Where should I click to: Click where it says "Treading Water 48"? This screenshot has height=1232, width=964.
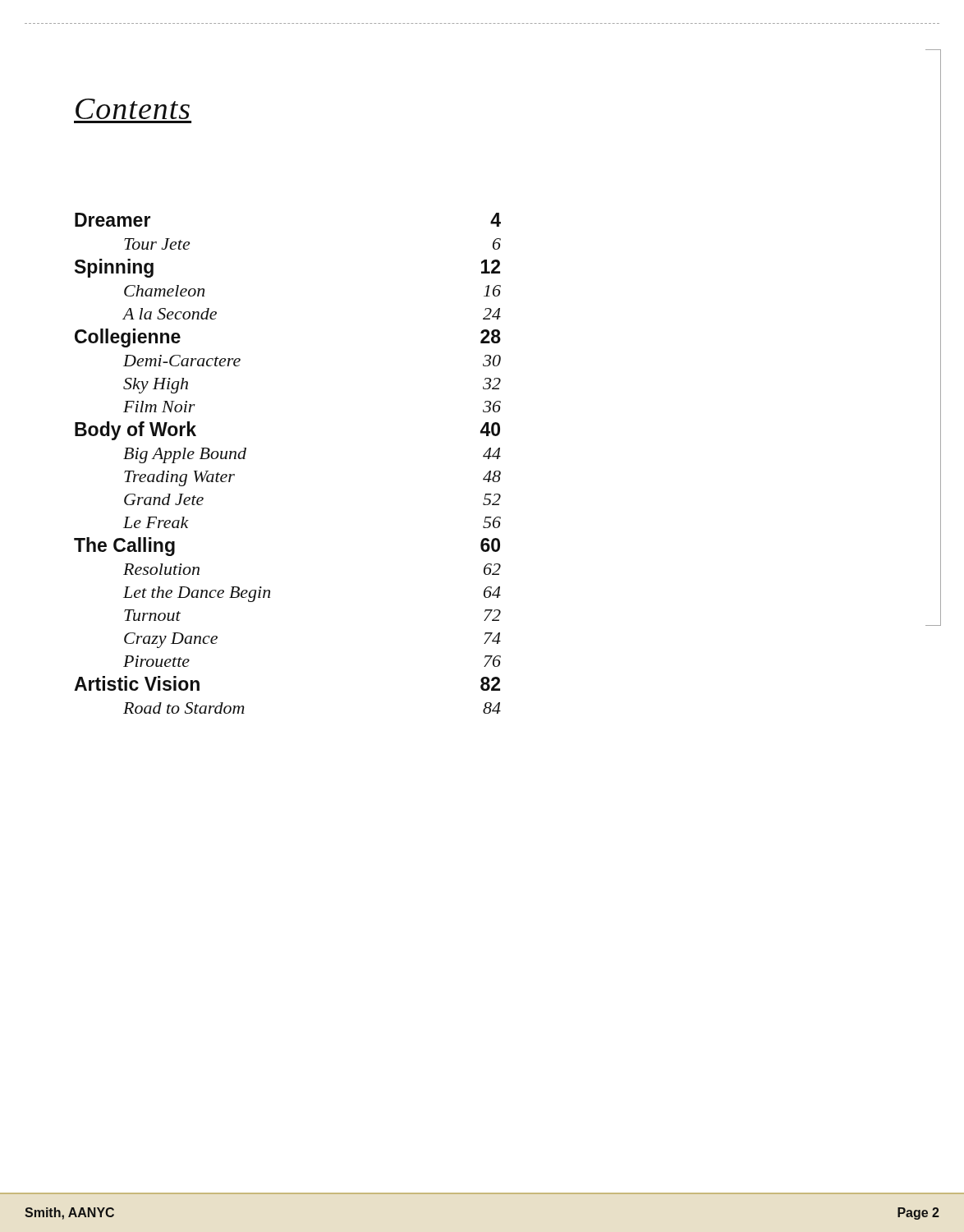coord(181,478)
